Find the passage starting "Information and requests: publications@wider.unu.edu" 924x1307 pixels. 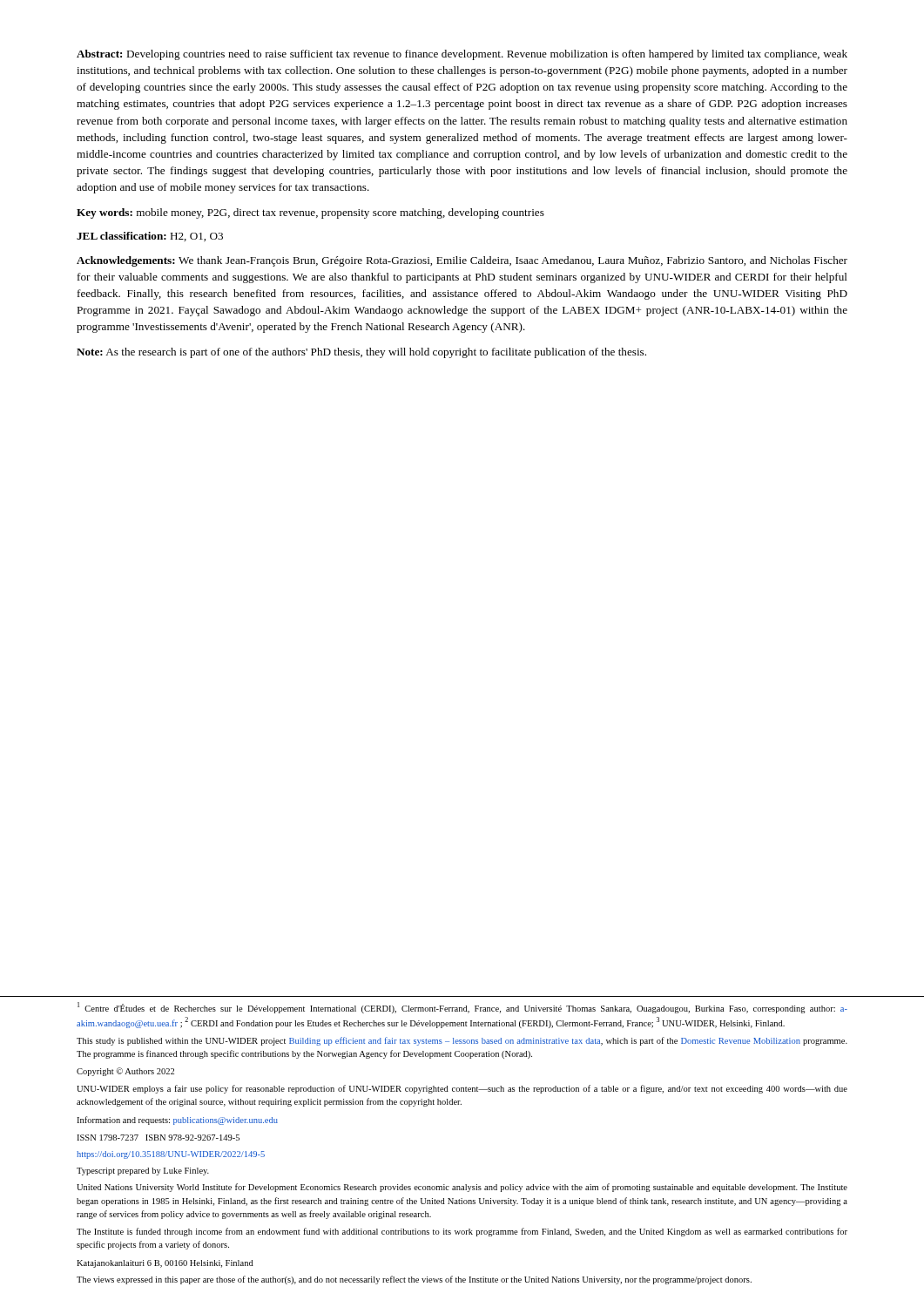click(x=177, y=1121)
